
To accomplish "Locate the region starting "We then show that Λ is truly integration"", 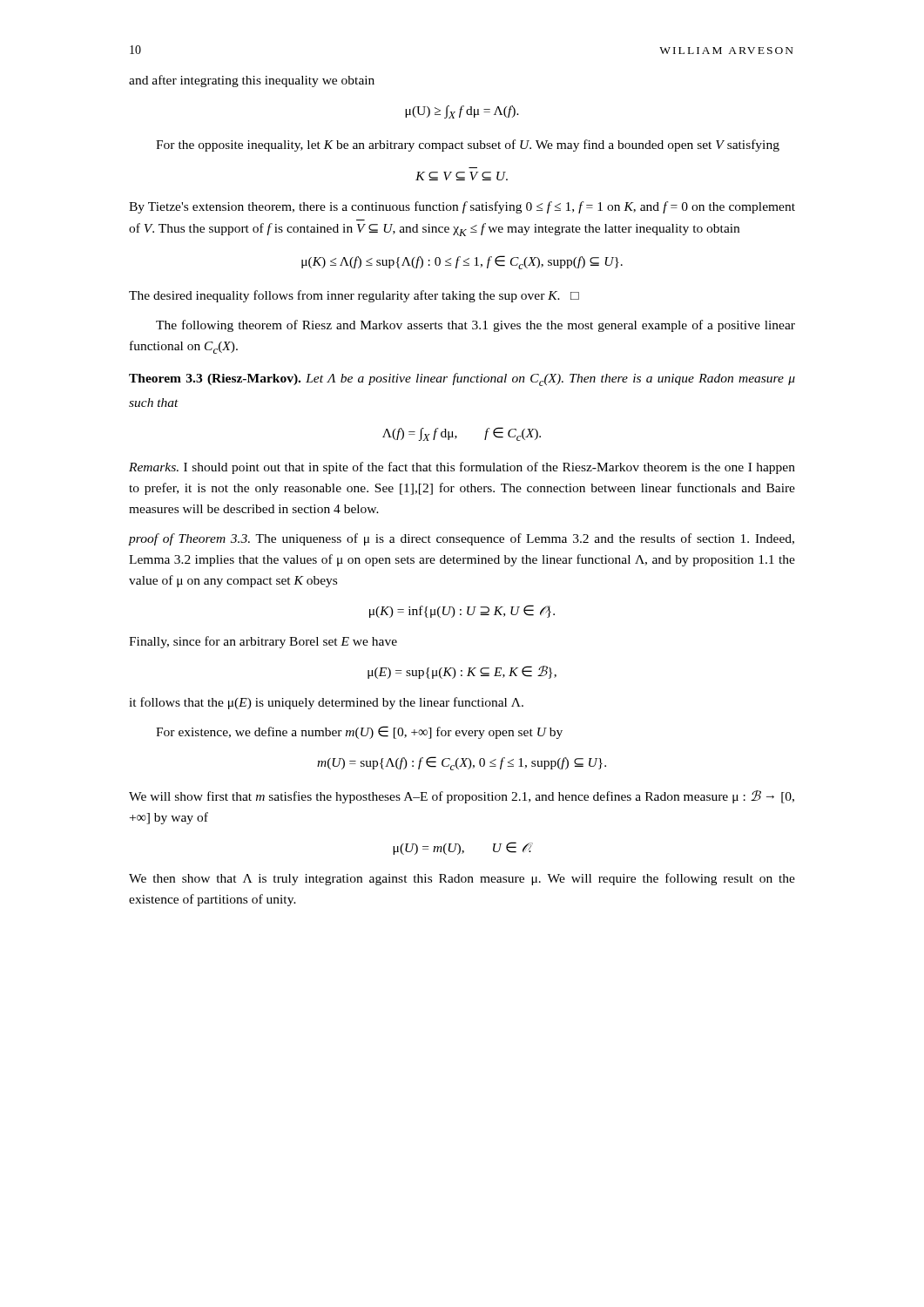I will tap(462, 889).
